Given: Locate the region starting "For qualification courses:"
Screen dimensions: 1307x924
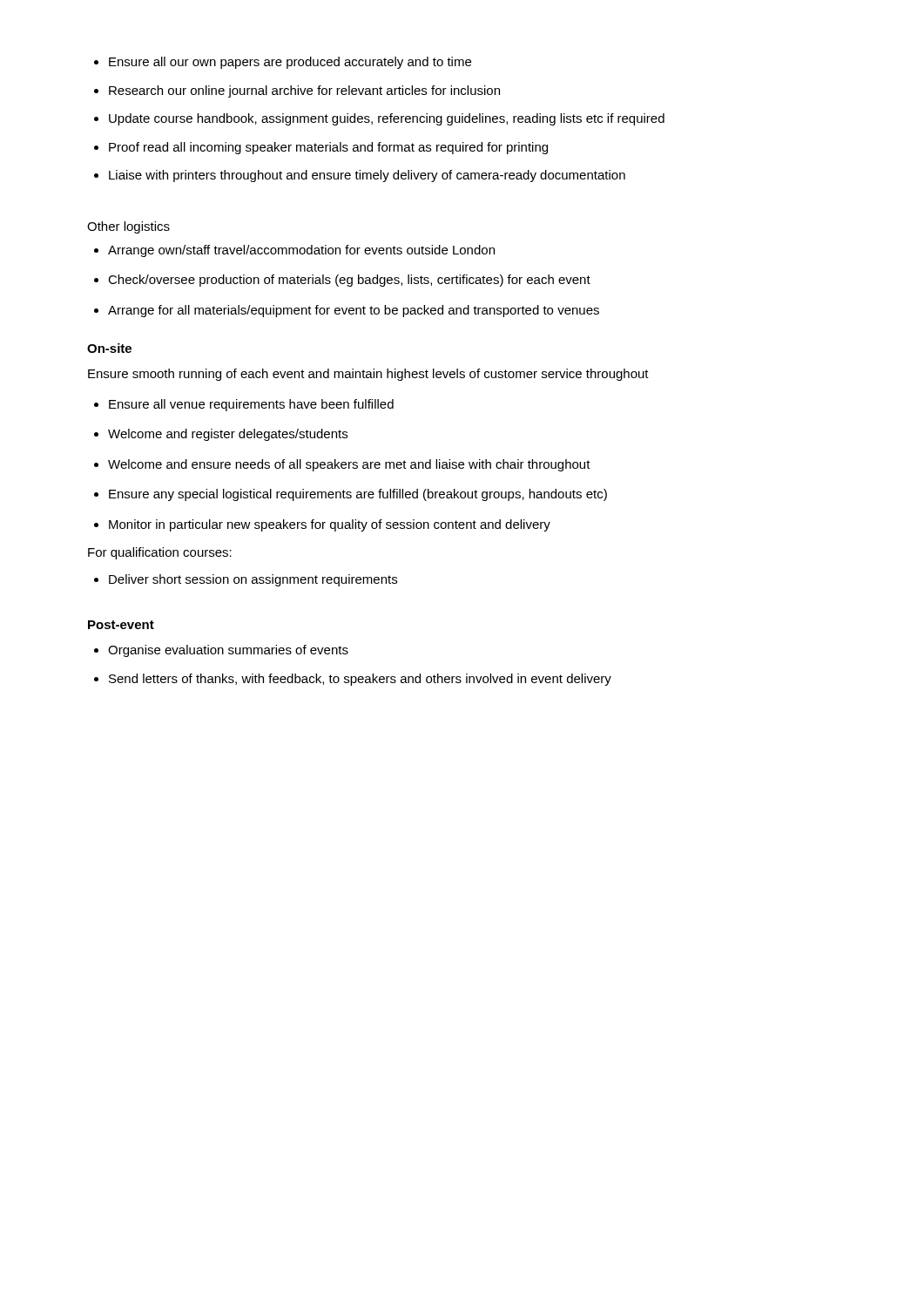Looking at the screenshot, I should coord(160,552).
